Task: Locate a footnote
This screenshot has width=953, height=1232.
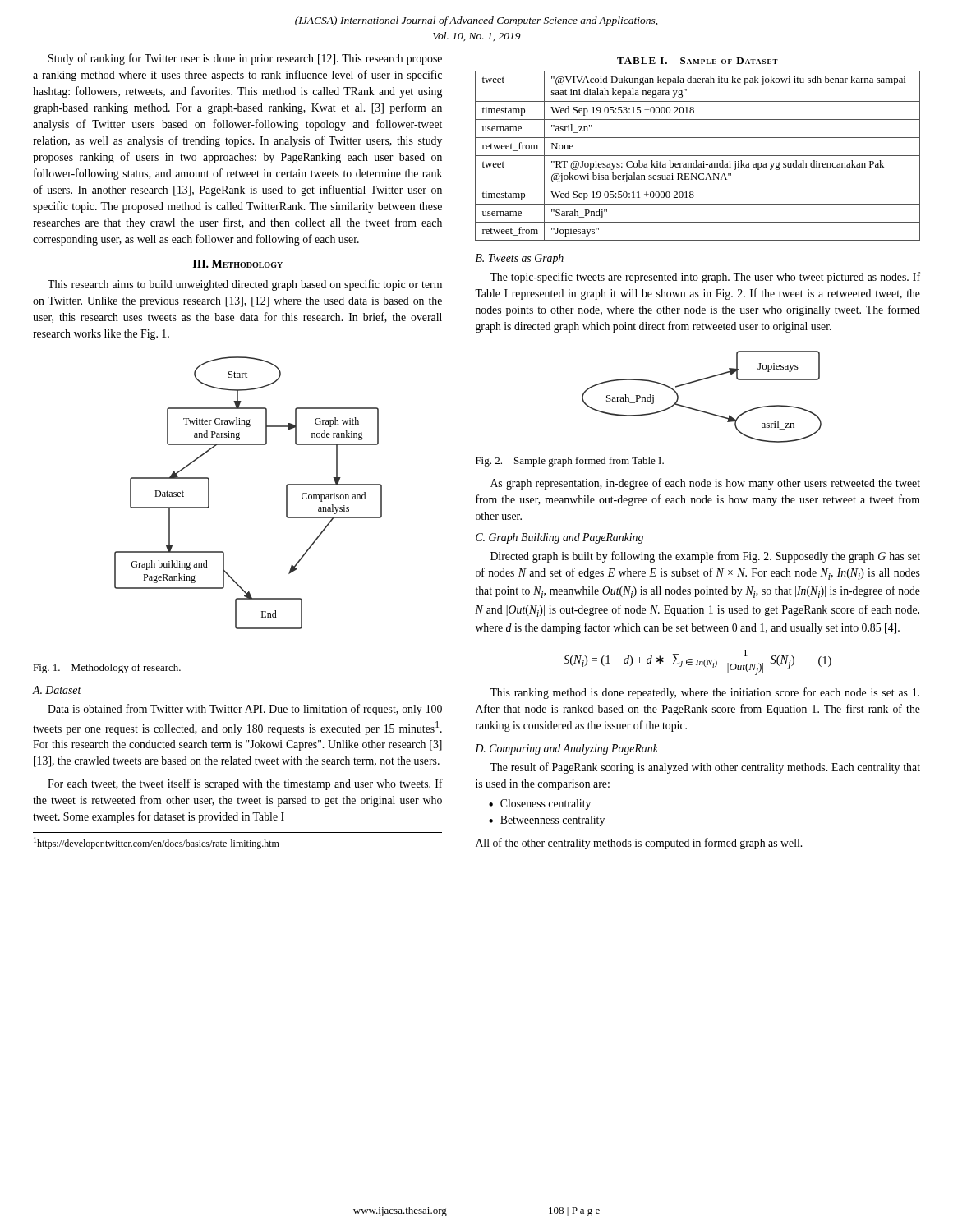Action: [156, 843]
